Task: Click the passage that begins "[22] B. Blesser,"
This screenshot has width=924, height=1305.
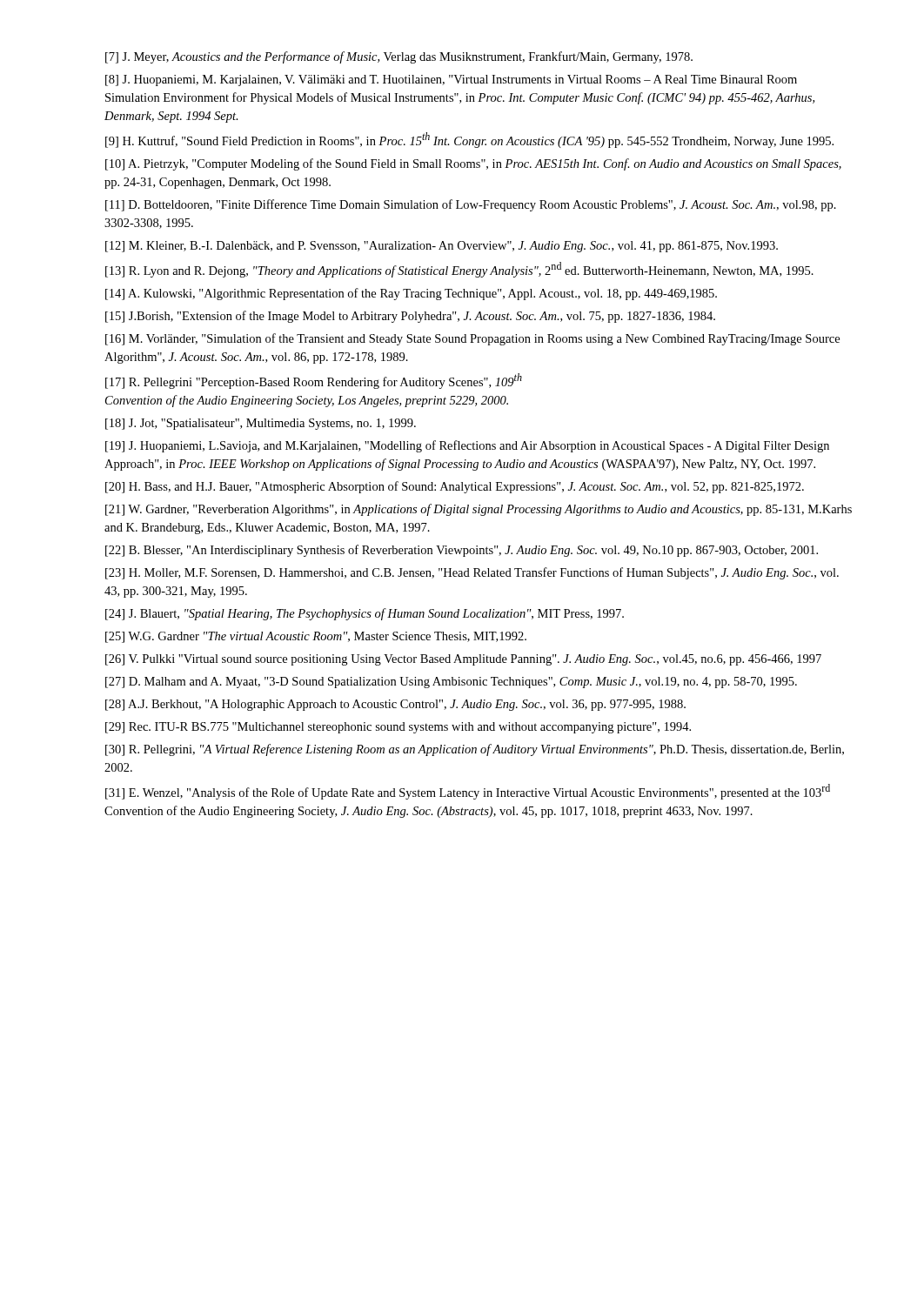Action: click(462, 550)
